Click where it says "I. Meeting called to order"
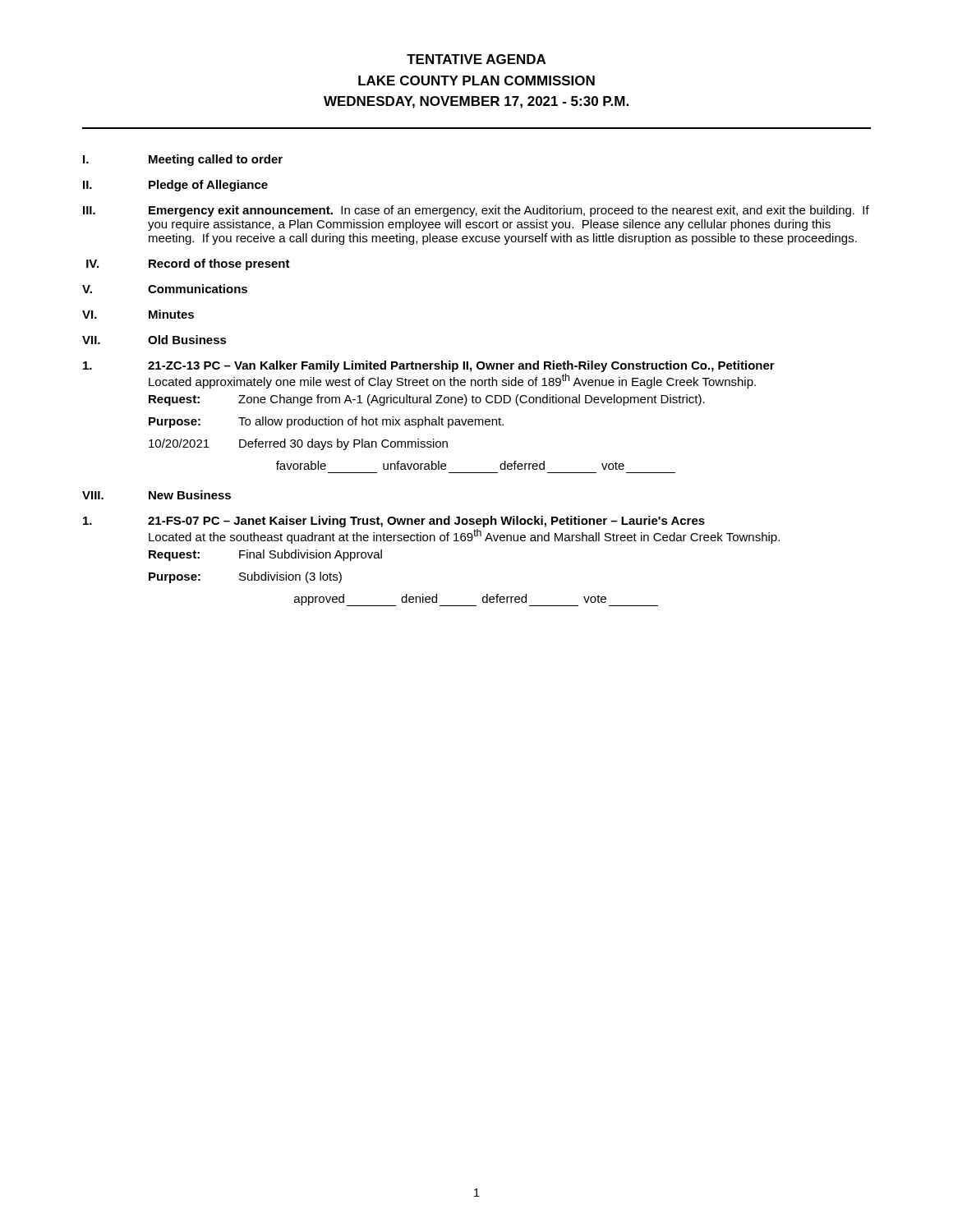The height and width of the screenshot is (1232, 953). [183, 160]
